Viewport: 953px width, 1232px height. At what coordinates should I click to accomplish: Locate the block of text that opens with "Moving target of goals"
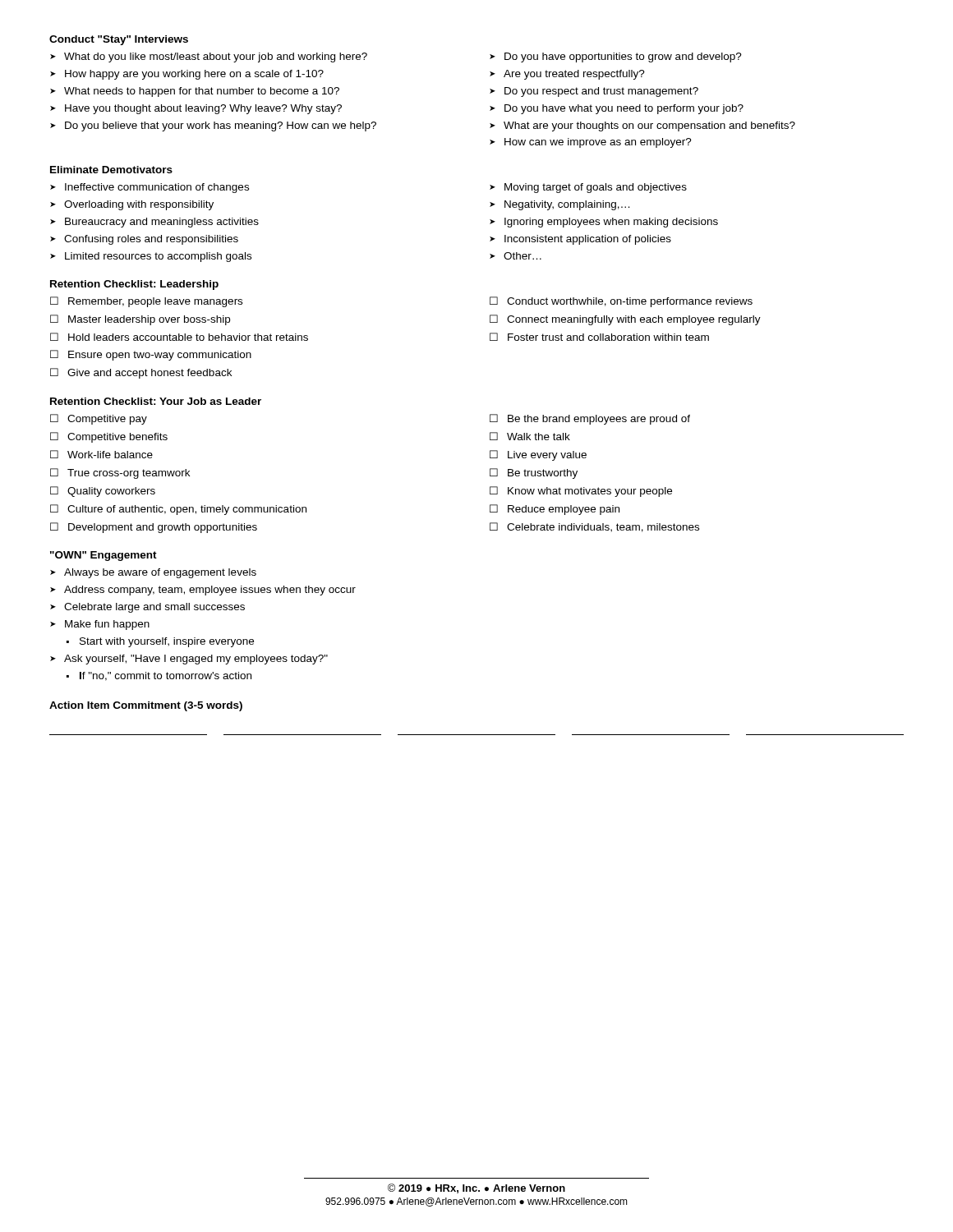click(595, 187)
